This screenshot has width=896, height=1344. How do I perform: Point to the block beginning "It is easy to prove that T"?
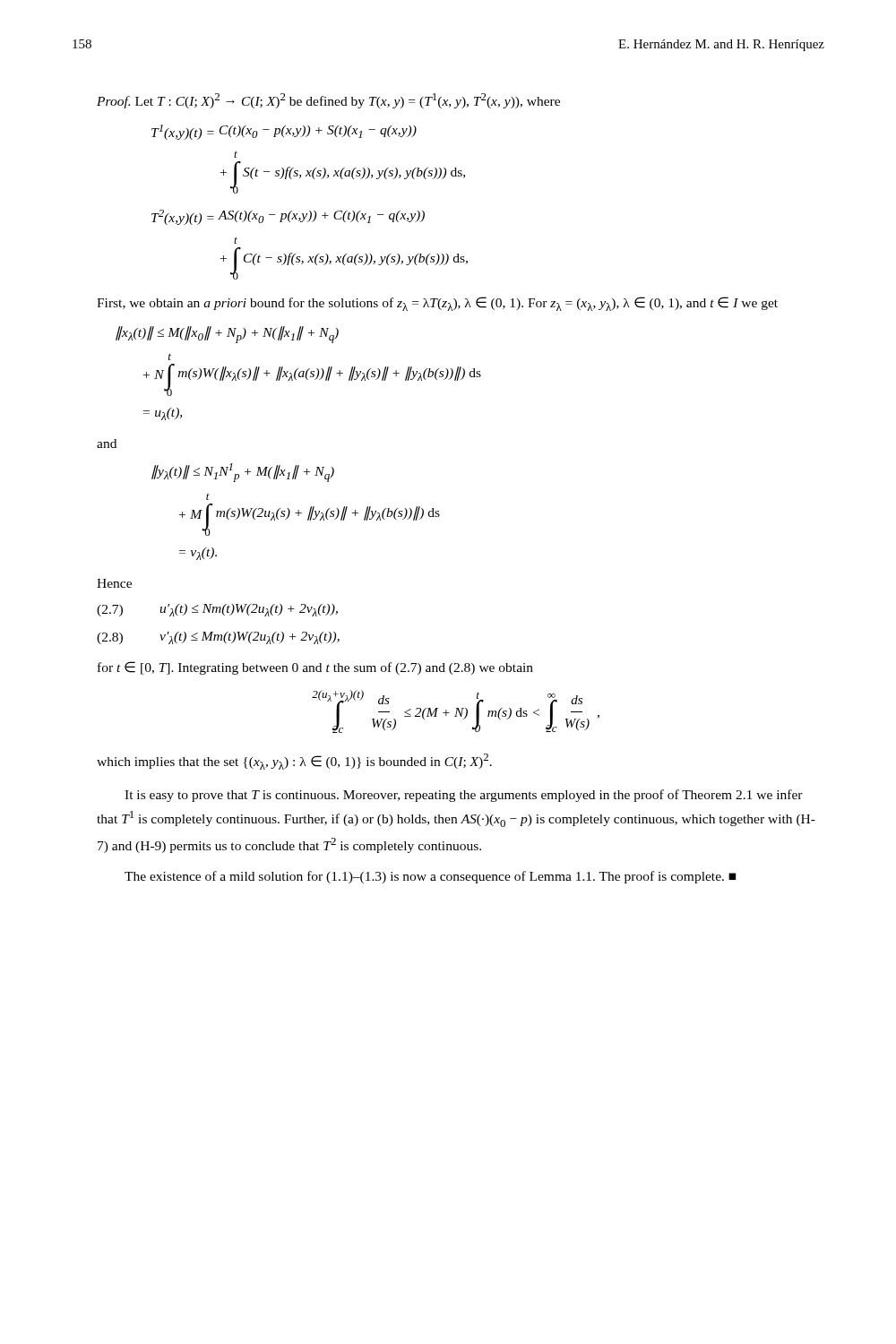click(x=456, y=820)
